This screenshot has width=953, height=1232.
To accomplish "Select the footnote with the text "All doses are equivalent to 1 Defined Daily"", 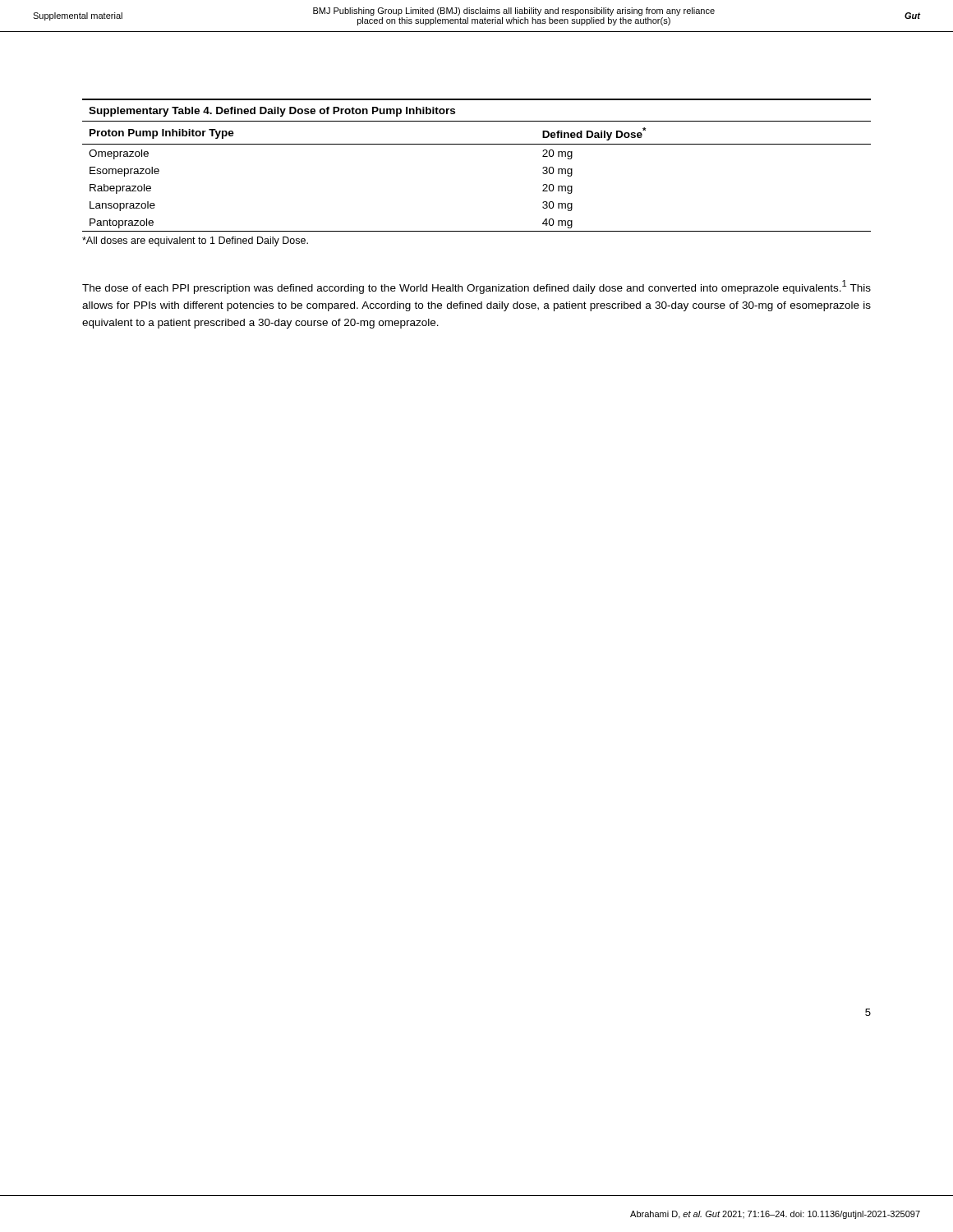I will [x=195, y=240].
